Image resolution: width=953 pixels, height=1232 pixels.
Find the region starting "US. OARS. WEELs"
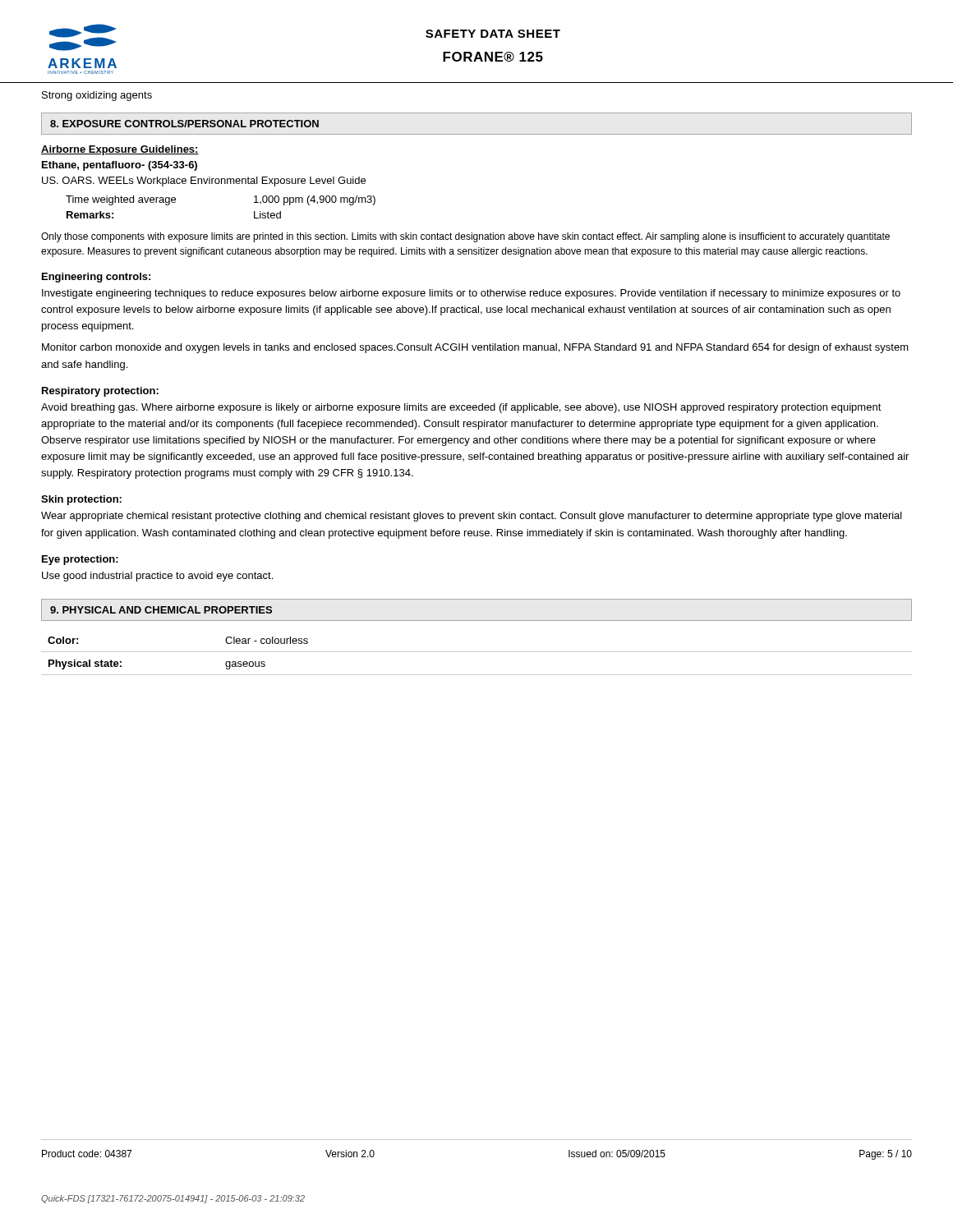pos(204,180)
